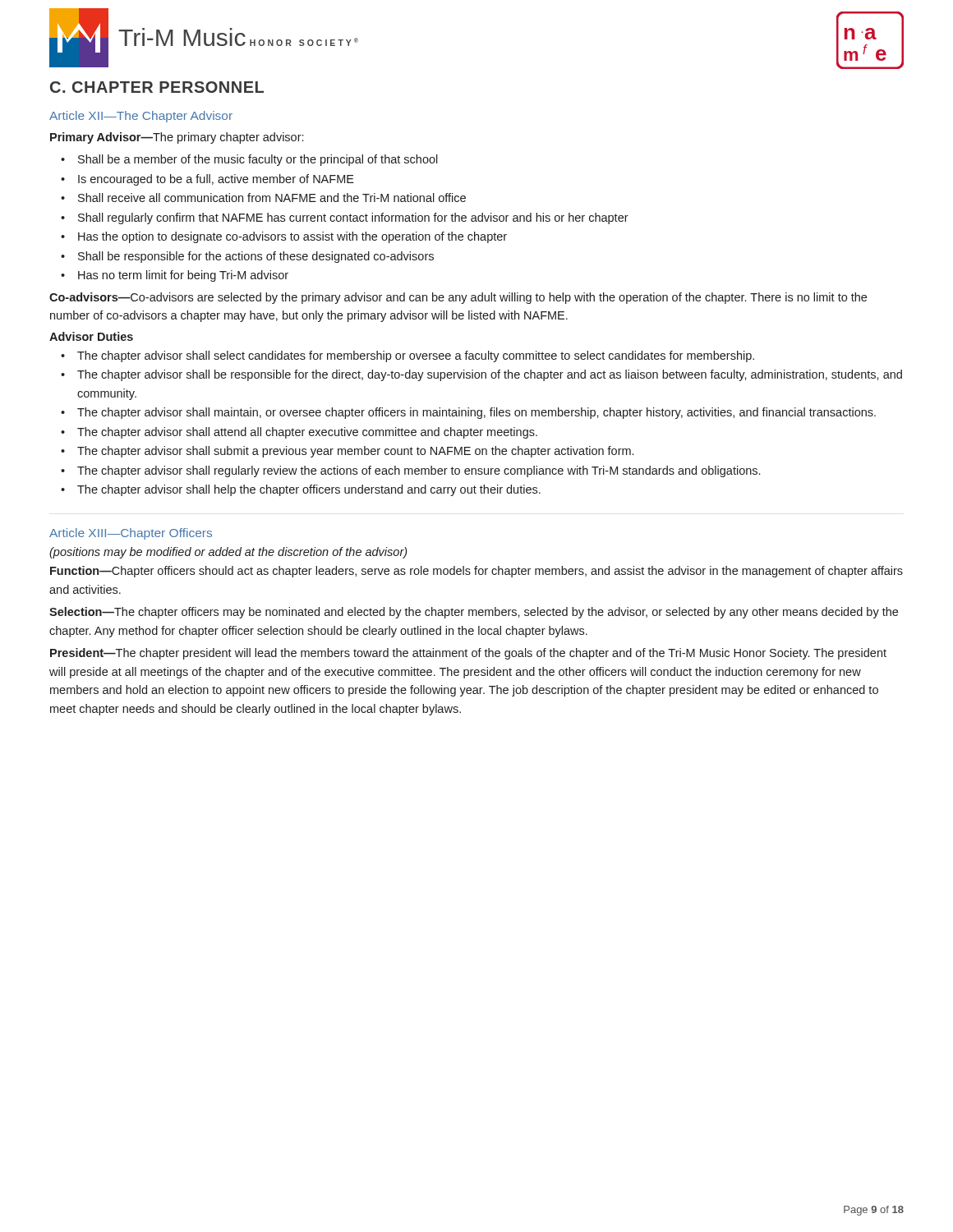Image resolution: width=953 pixels, height=1232 pixels.
Task: Locate the text block containing "Function—Chapter officers should act as chapter"
Action: click(x=476, y=580)
